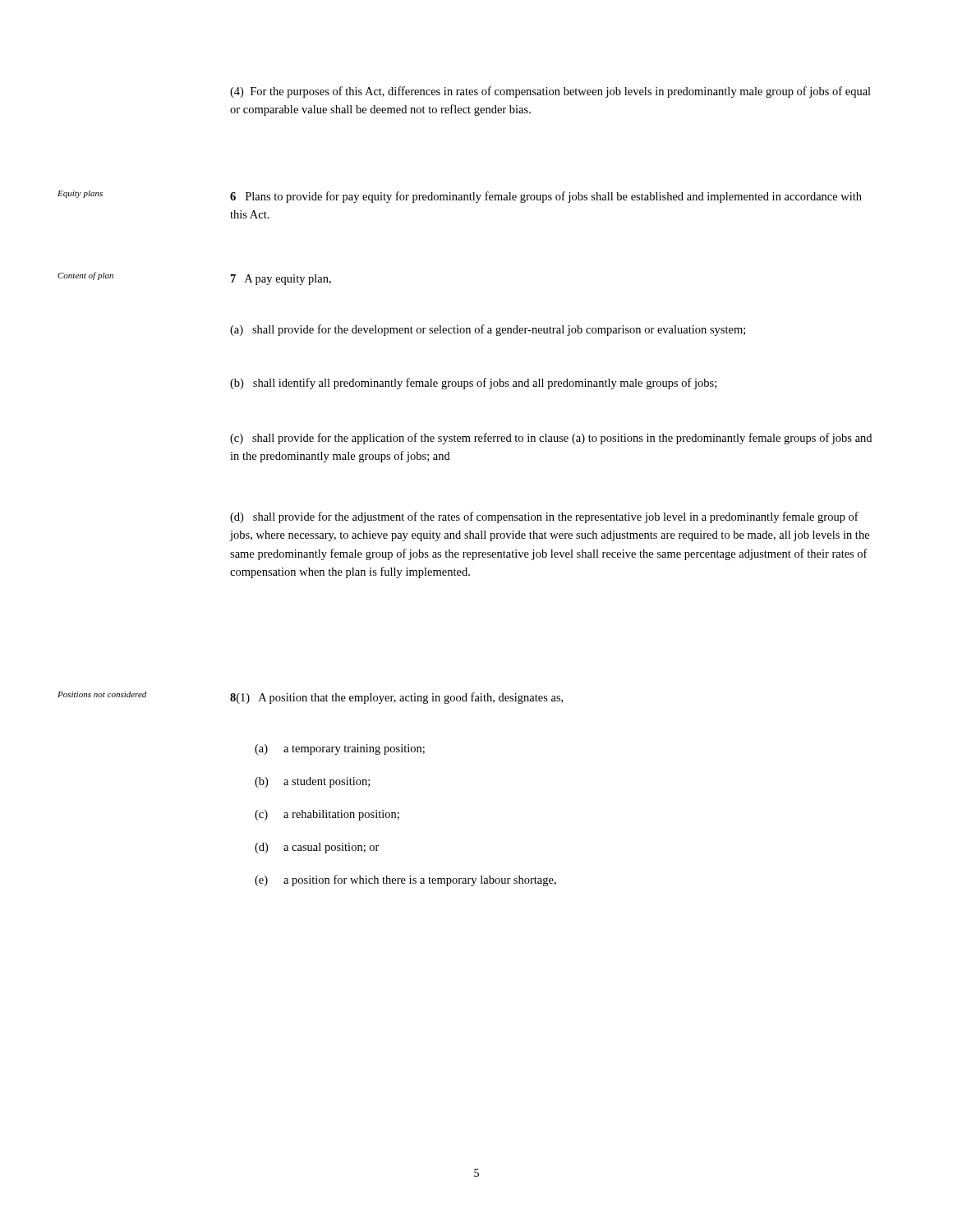Screen dimensions: 1232x953
Task: Click the passage that begins "(e) a position for which there is"
Action: pos(406,880)
